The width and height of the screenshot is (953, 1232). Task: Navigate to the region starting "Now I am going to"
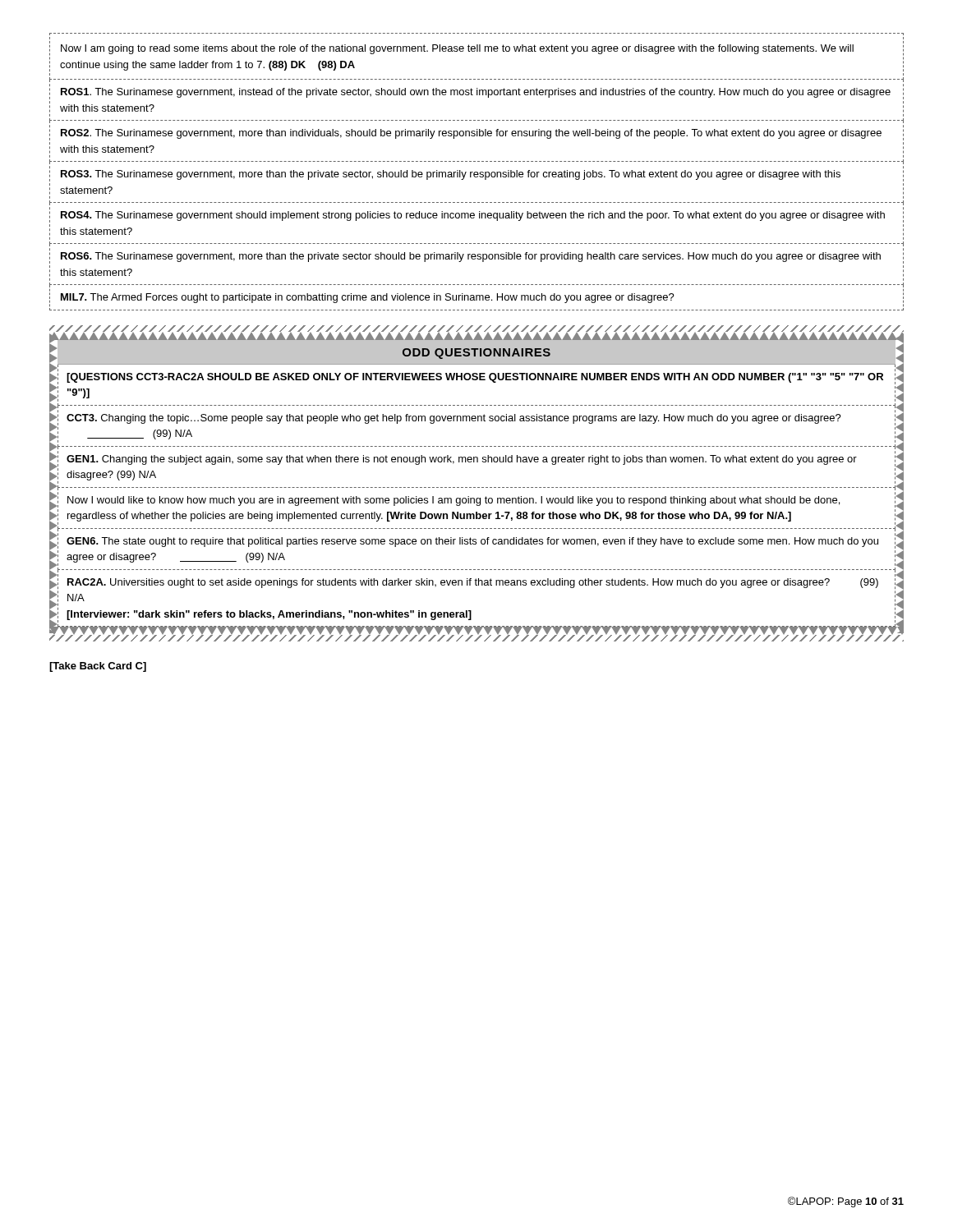[x=457, y=56]
